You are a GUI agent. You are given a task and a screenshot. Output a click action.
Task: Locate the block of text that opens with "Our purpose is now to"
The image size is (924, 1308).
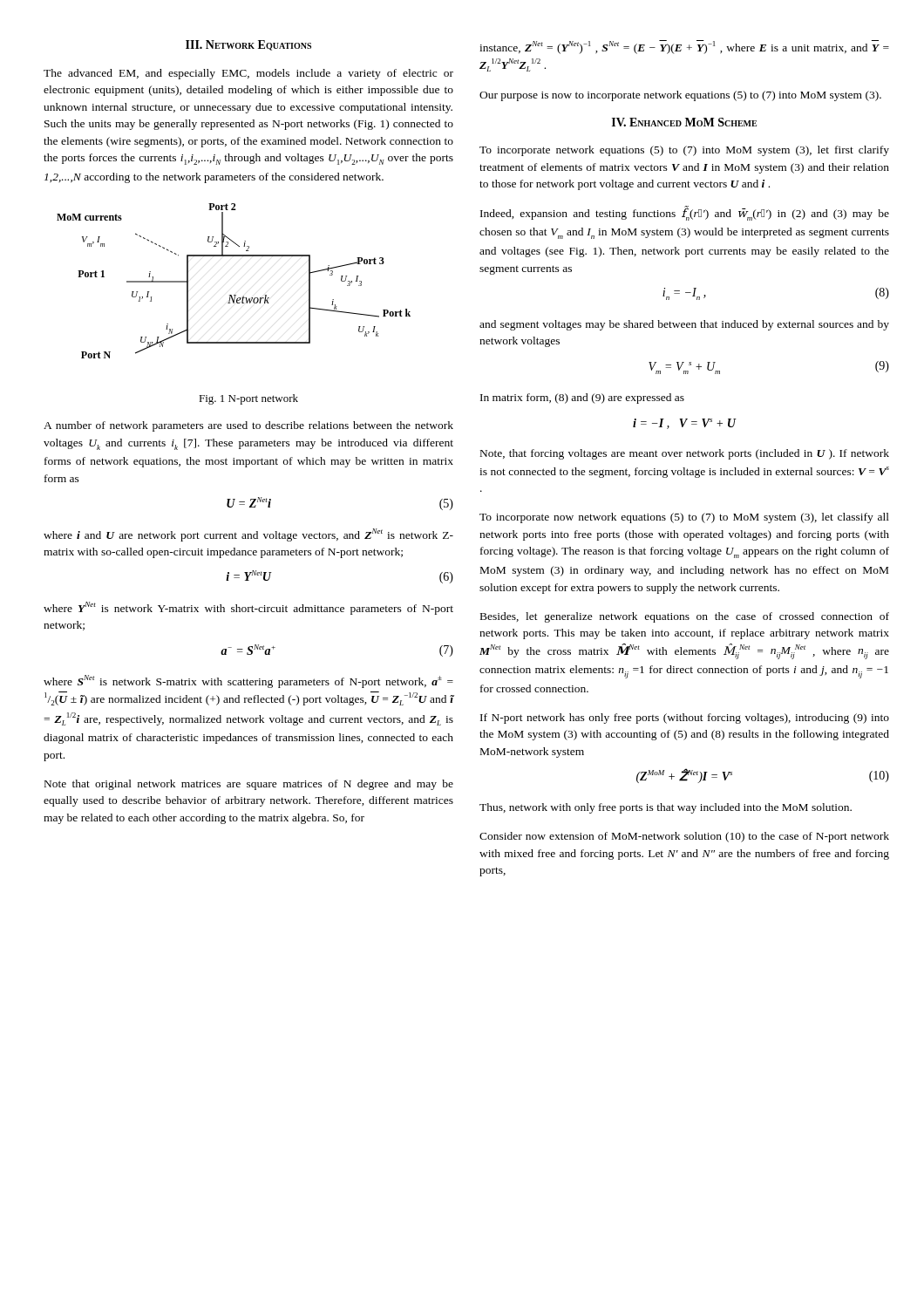coord(684,95)
